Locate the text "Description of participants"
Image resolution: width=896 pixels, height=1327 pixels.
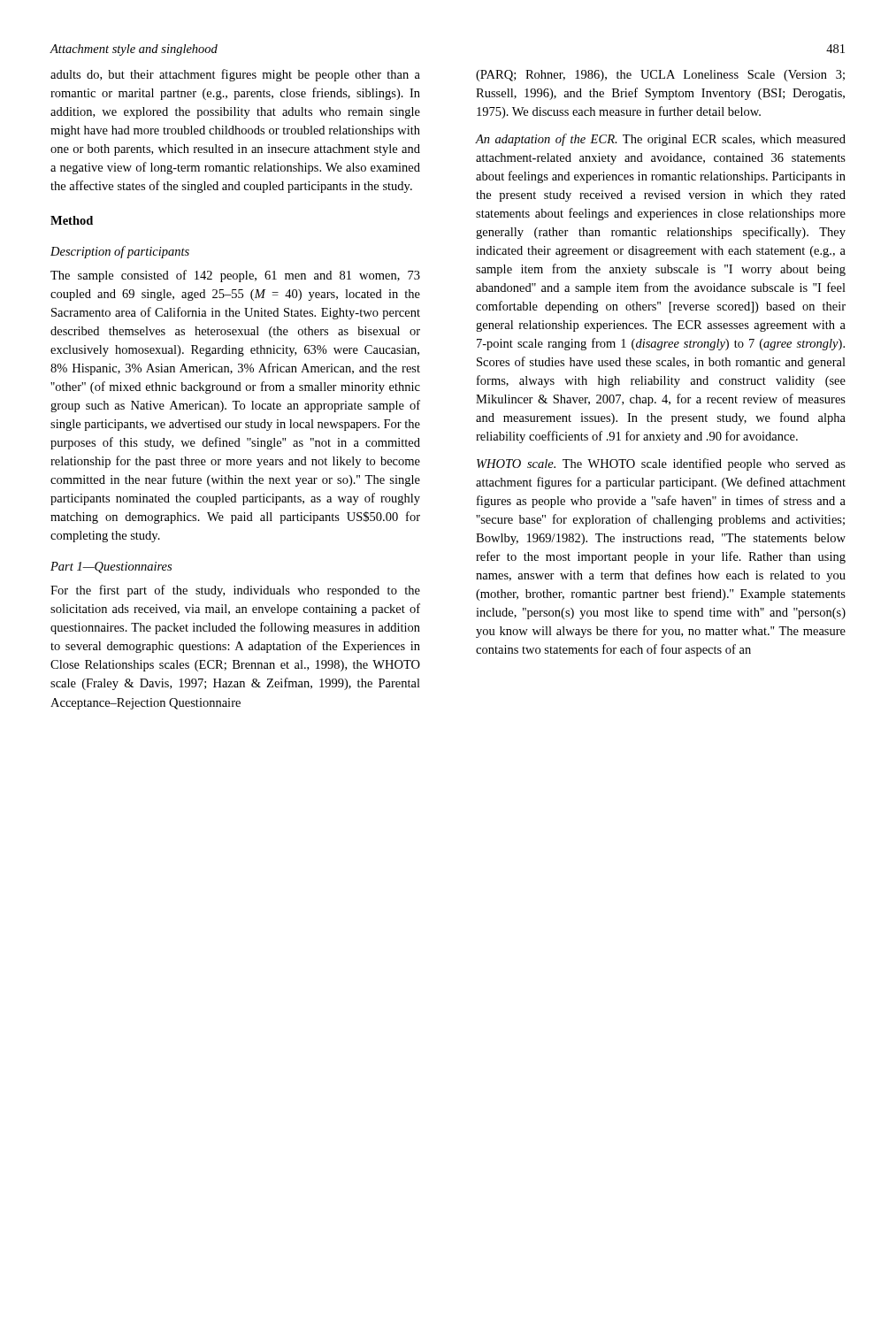[x=120, y=251]
